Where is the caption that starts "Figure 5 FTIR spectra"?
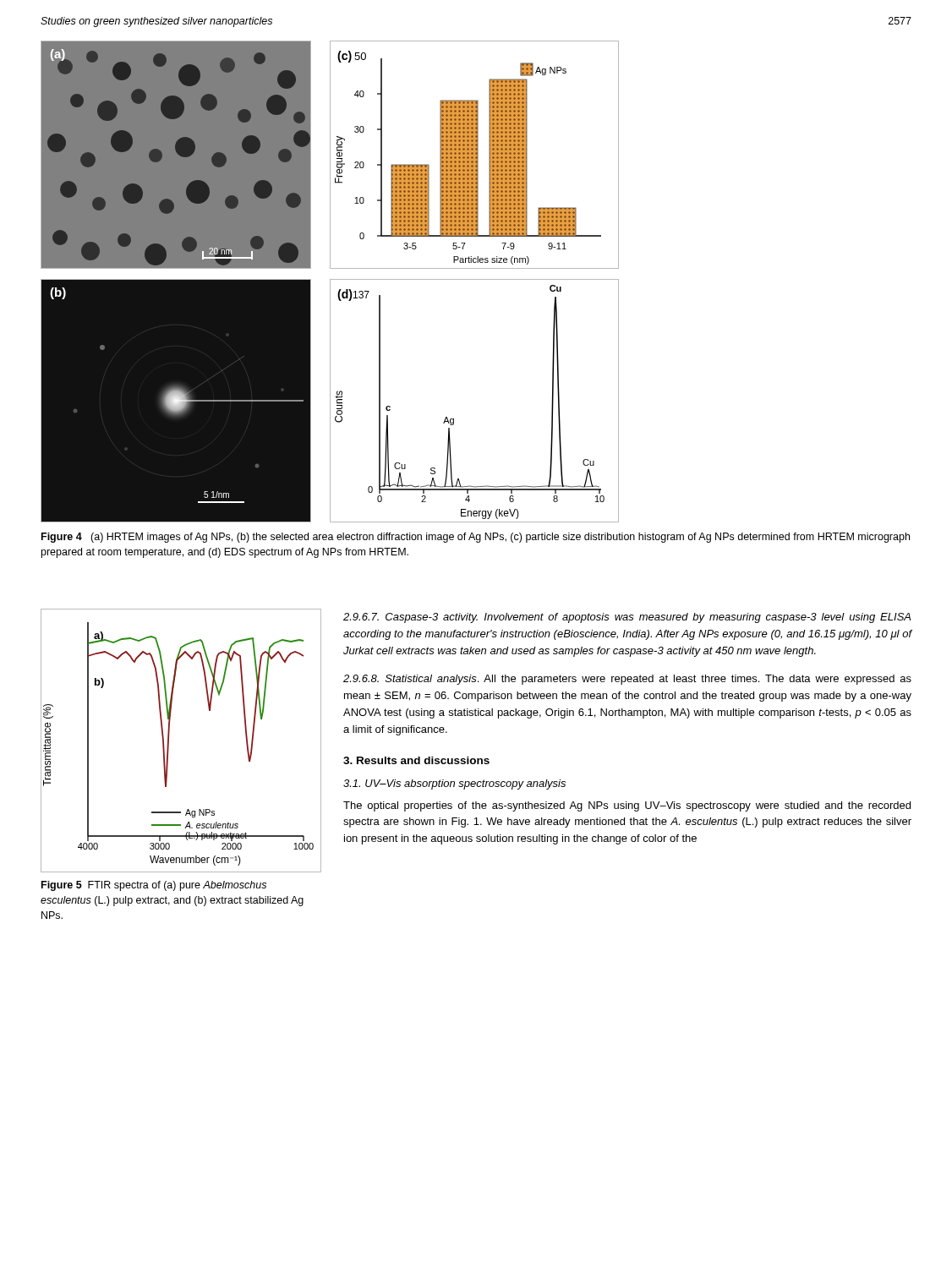This screenshot has height=1268, width=952. (x=172, y=900)
